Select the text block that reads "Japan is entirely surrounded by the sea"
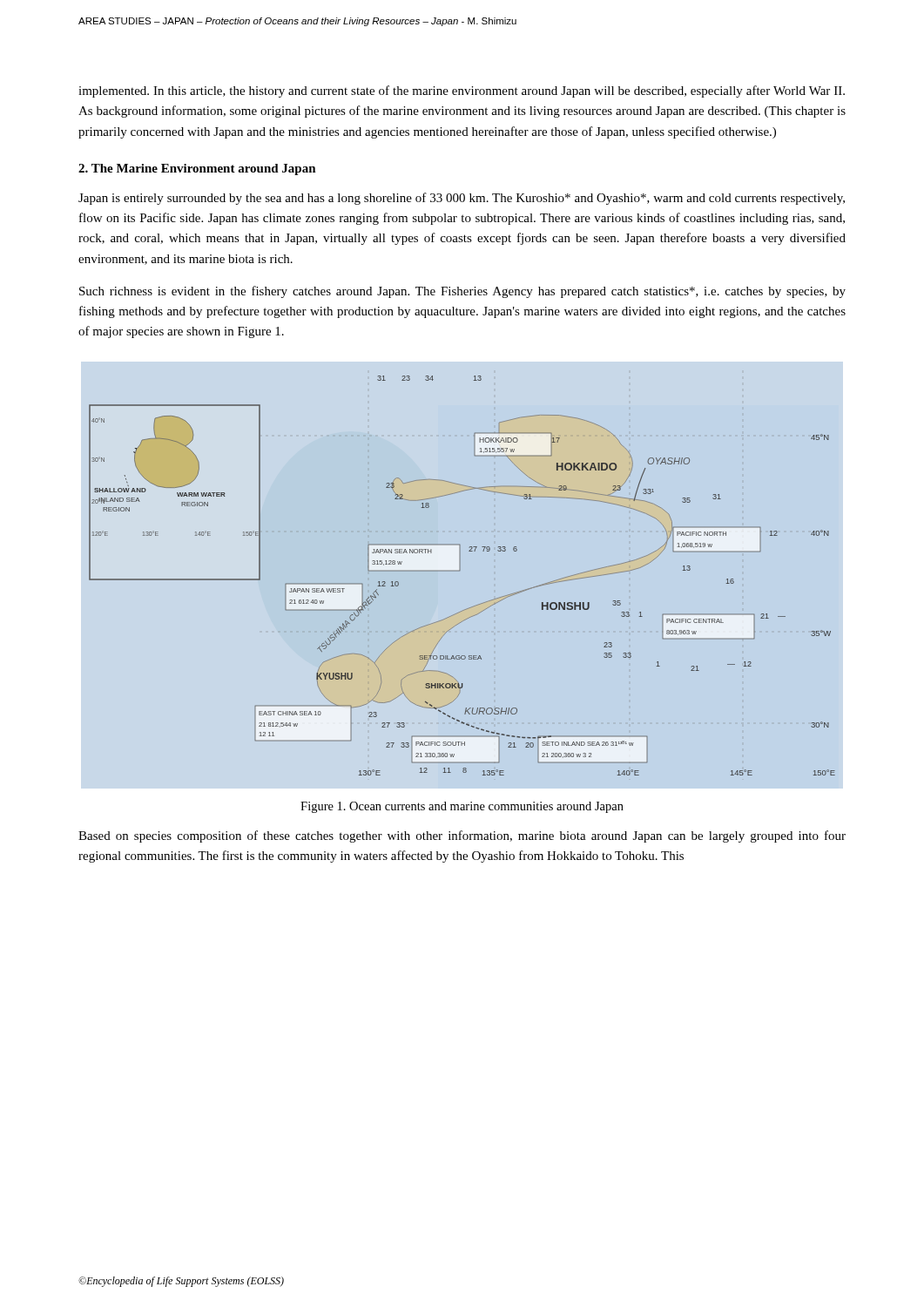The width and height of the screenshot is (924, 1307). click(462, 228)
